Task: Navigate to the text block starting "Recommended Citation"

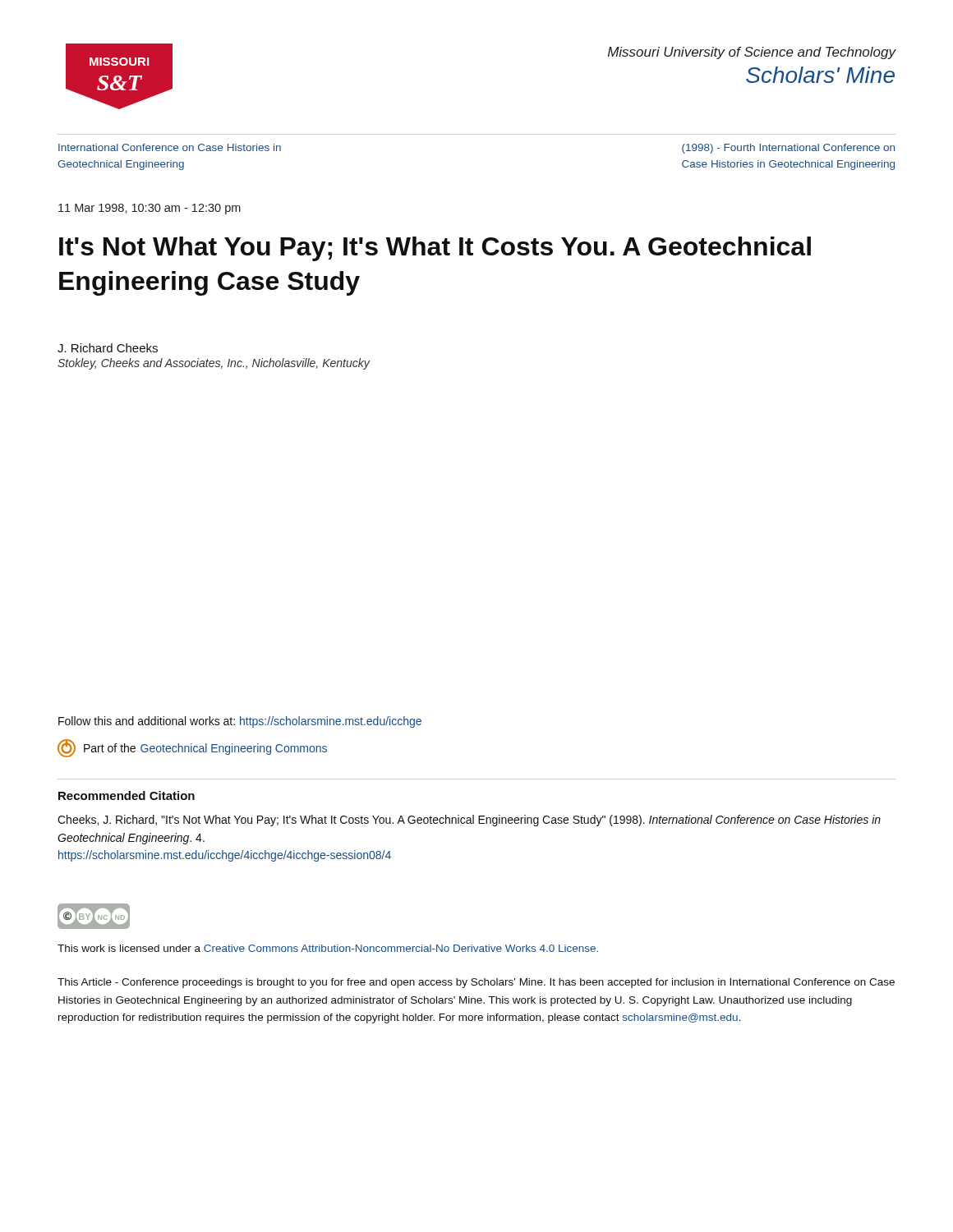Action: (126, 795)
